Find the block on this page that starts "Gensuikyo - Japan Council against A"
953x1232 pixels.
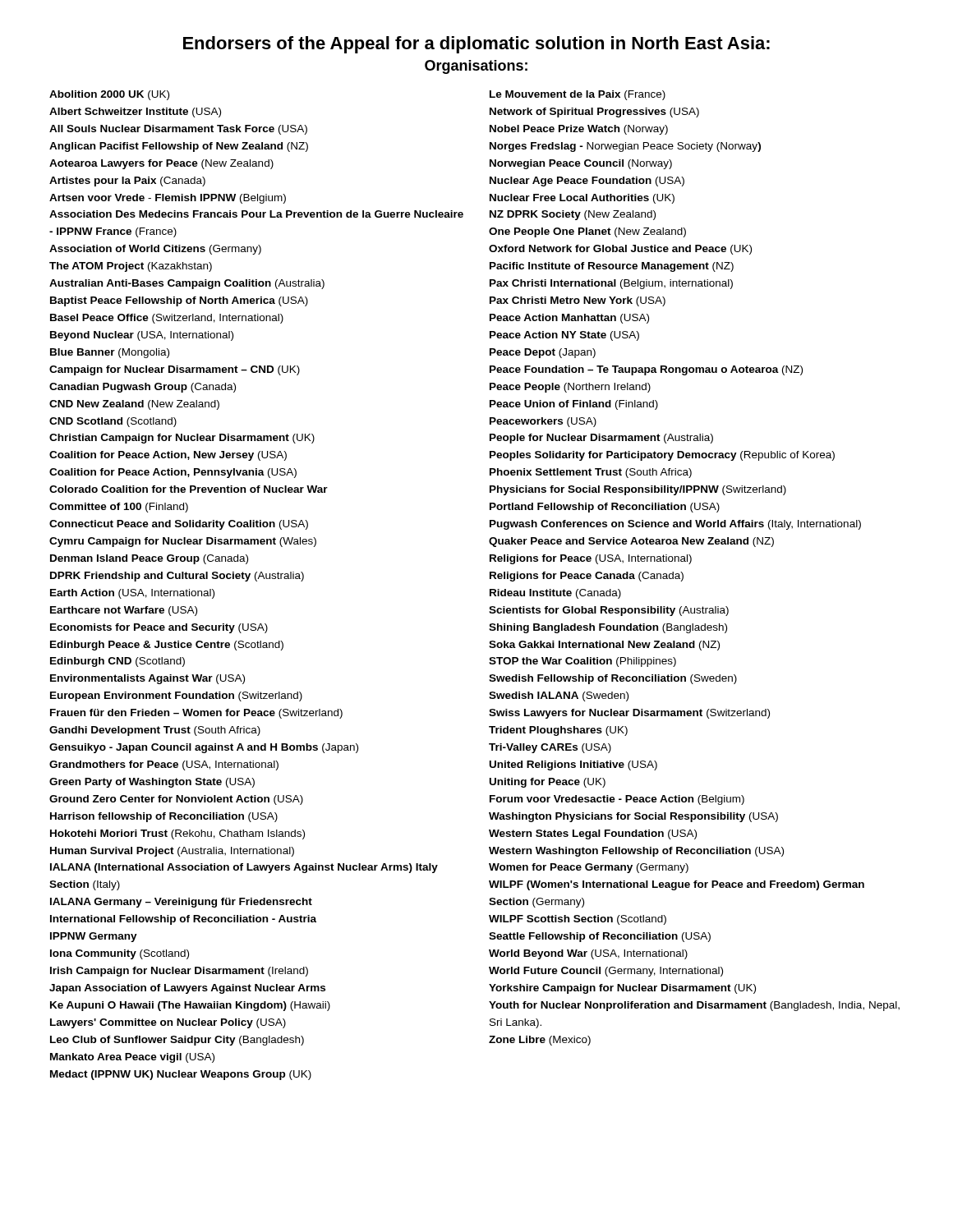(x=257, y=748)
